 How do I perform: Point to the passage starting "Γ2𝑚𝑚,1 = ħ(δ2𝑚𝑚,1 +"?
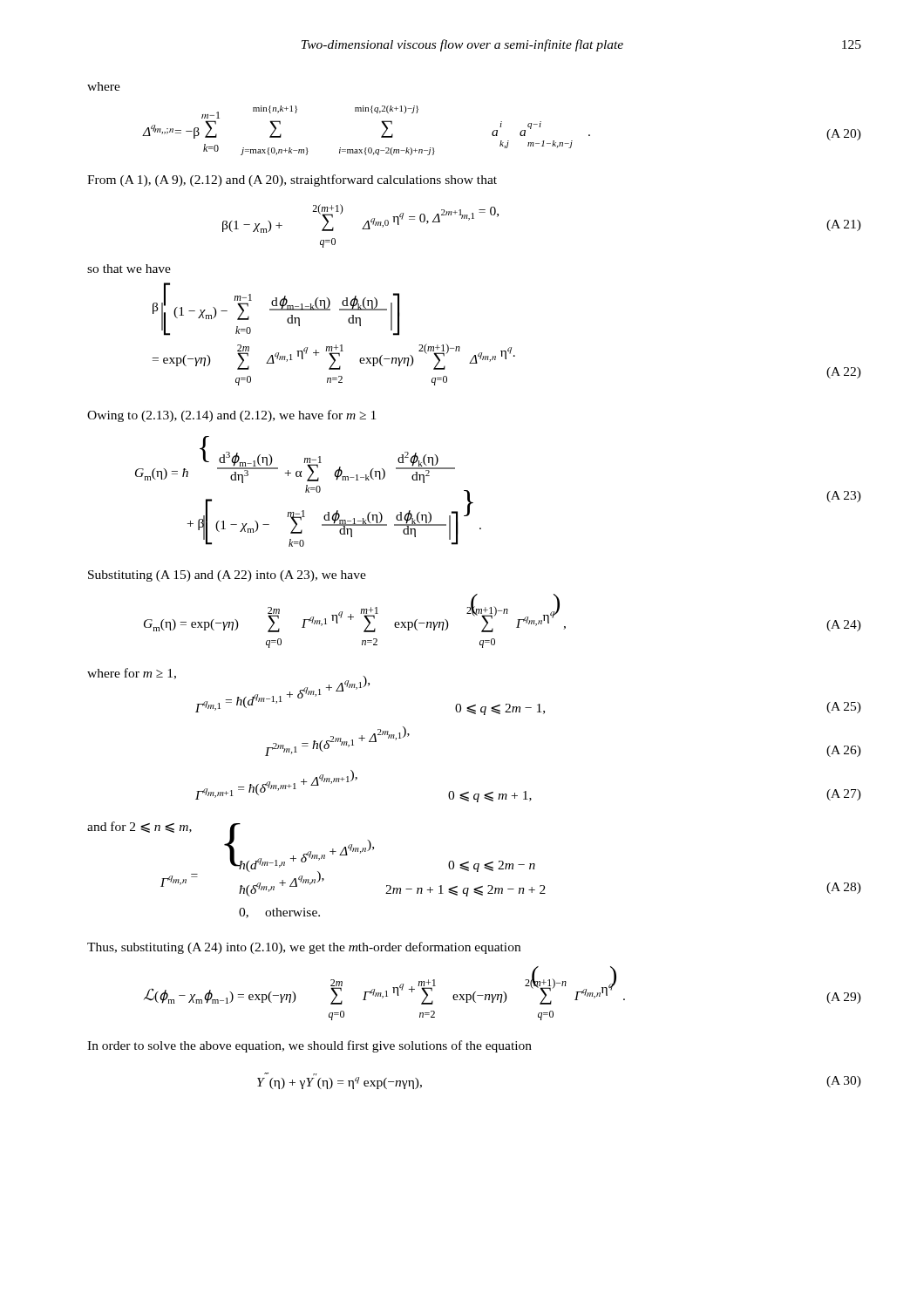(326, 743)
